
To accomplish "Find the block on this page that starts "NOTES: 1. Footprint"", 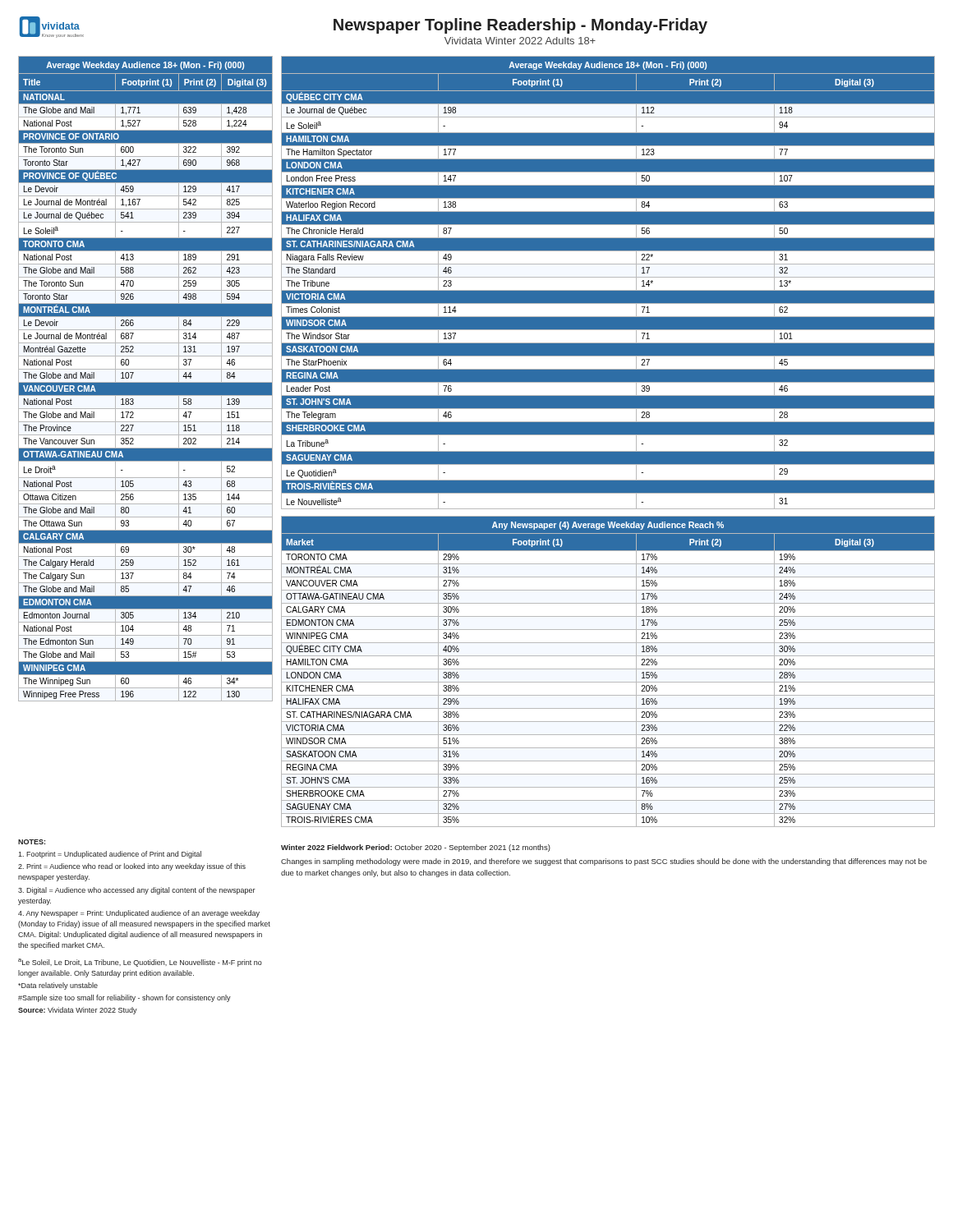I will (x=145, y=894).
